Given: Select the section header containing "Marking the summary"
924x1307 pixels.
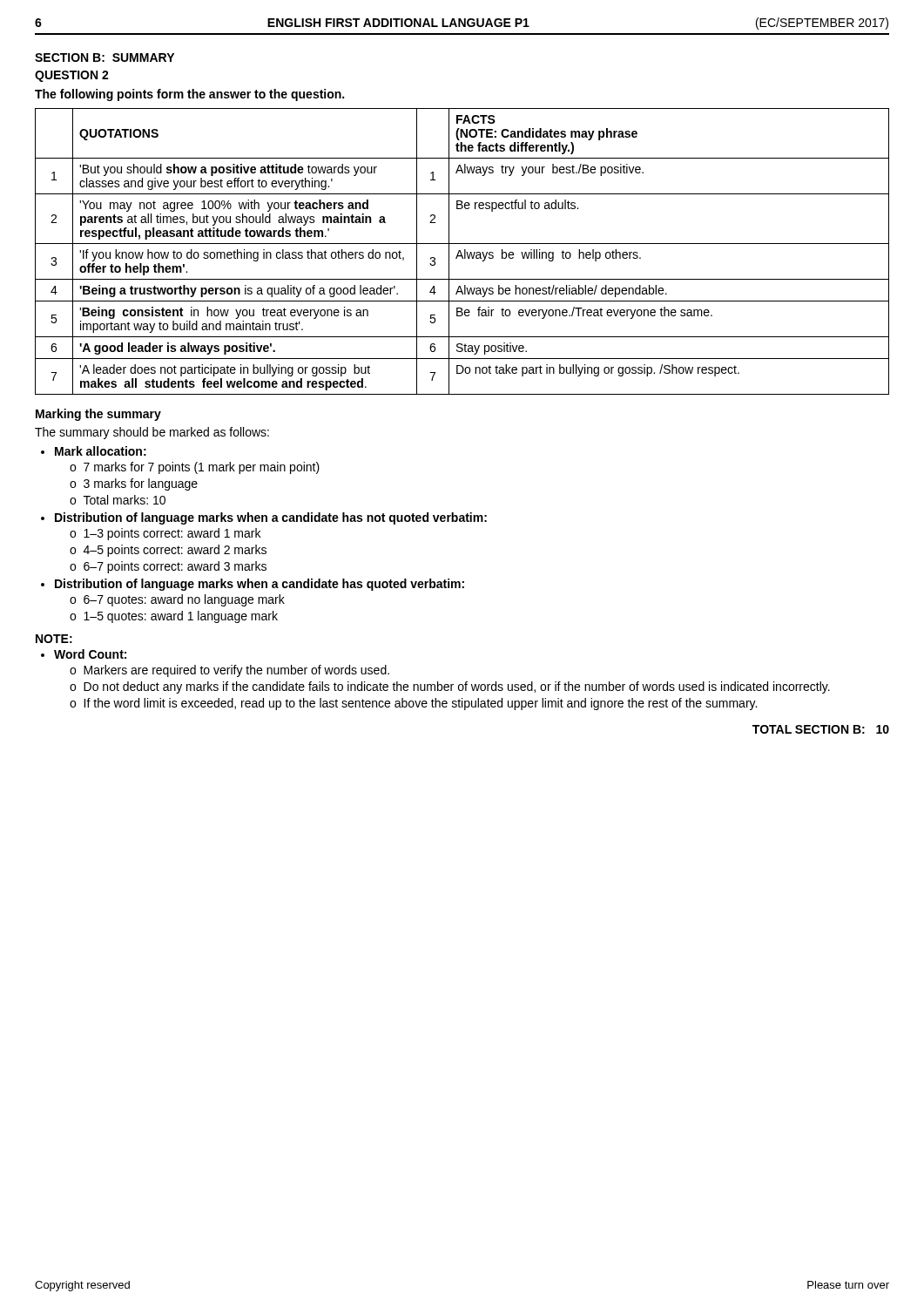Looking at the screenshot, I should point(98,414).
